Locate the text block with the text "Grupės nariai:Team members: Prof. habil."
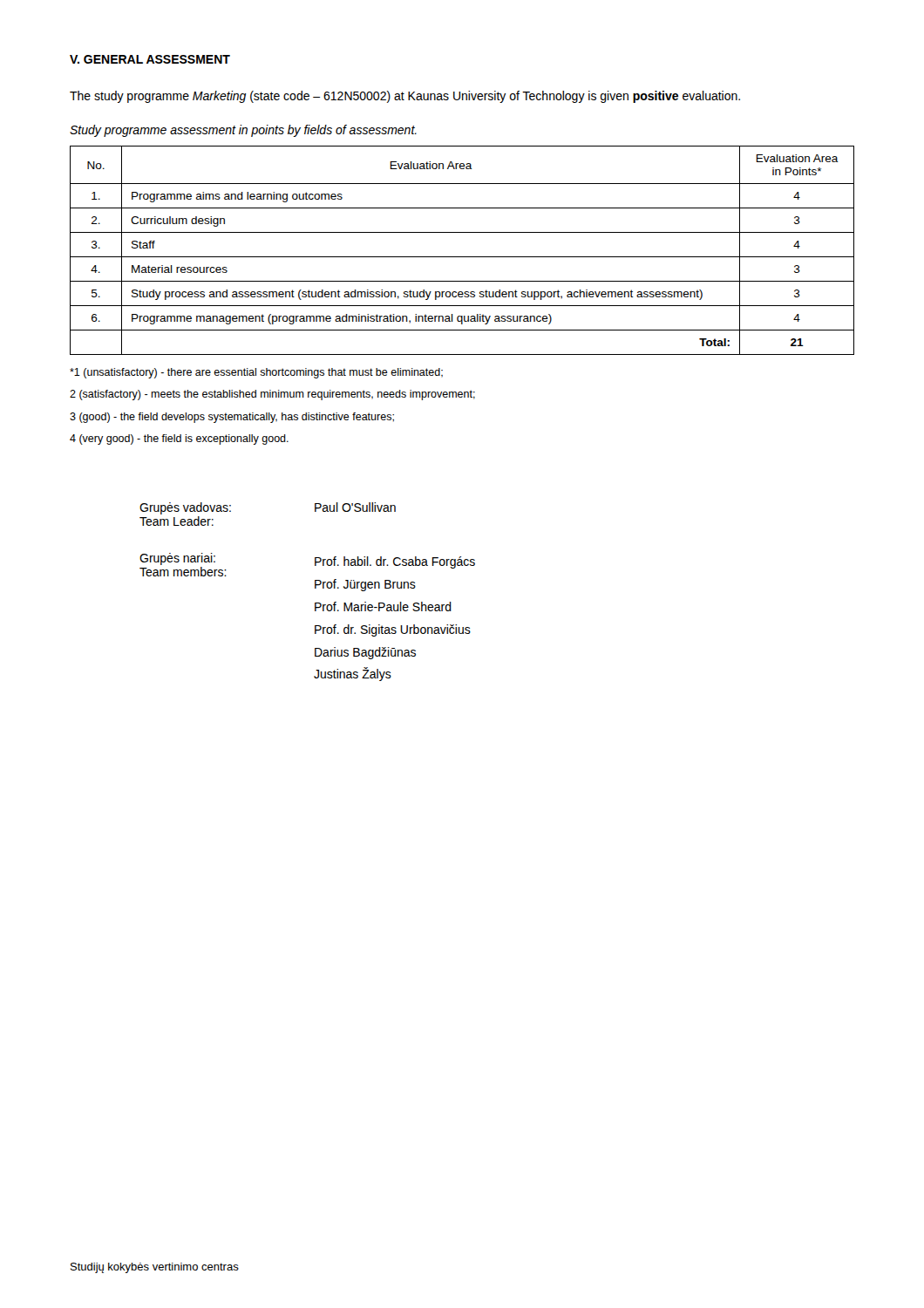The width and height of the screenshot is (924, 1308). click(x=462, y=619)
